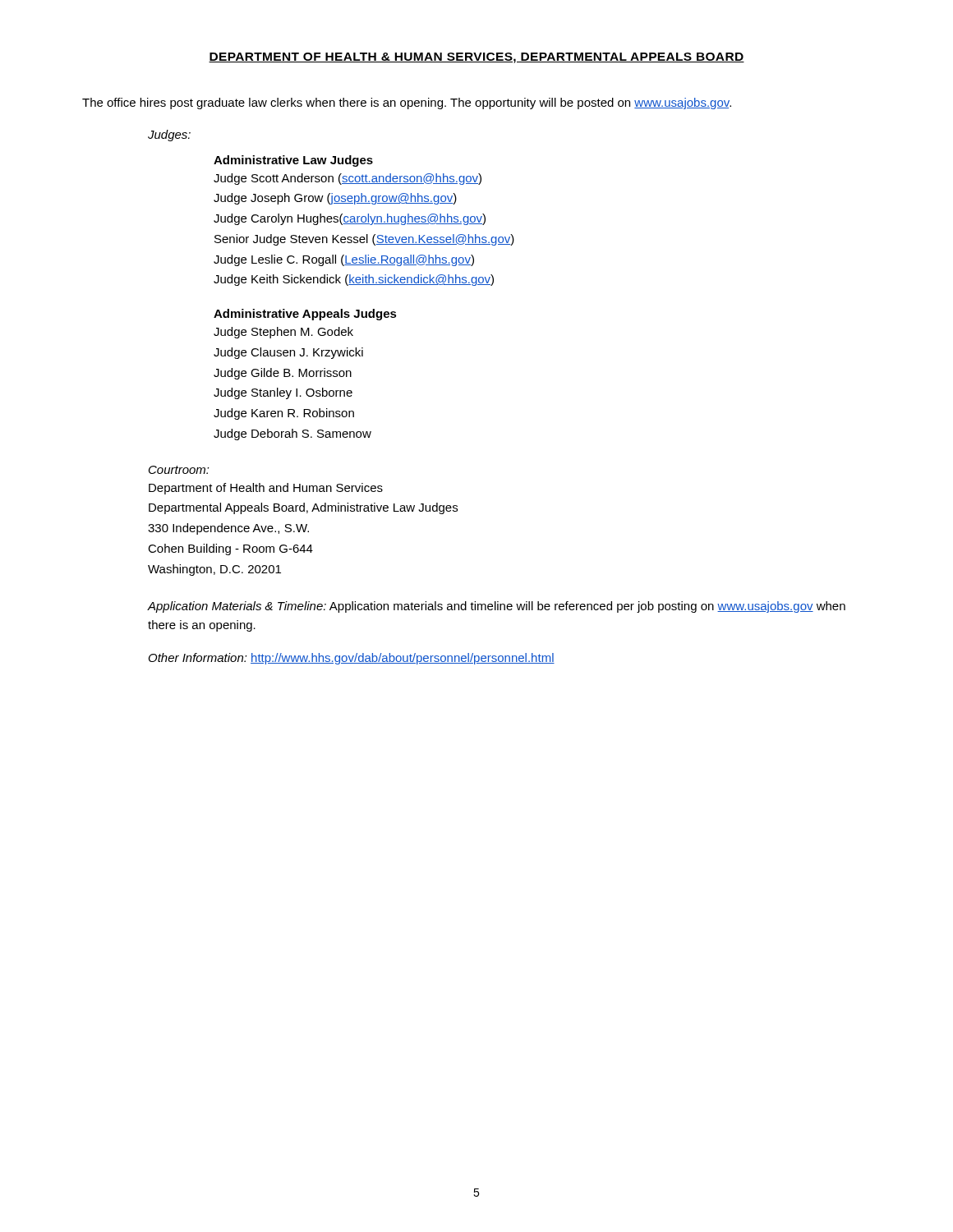953x1232 pixels.
Task: Locate the block of text that opens with "Judge Karen R."
Action: (x=284, y=413)
